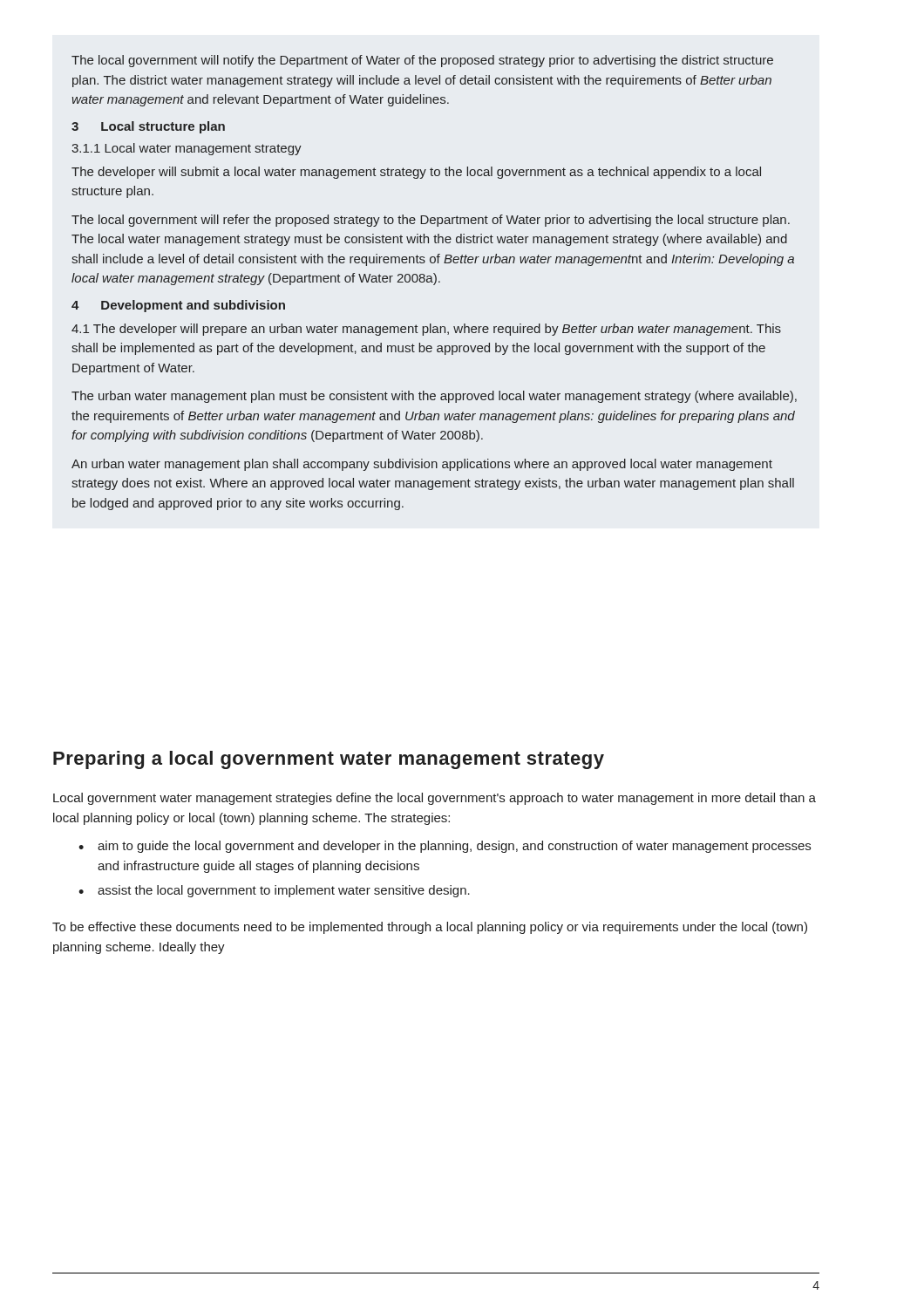Click on the text block starting "An urban water management"
This screenshot has height=1308, width=924.
(x=433, y=483)
